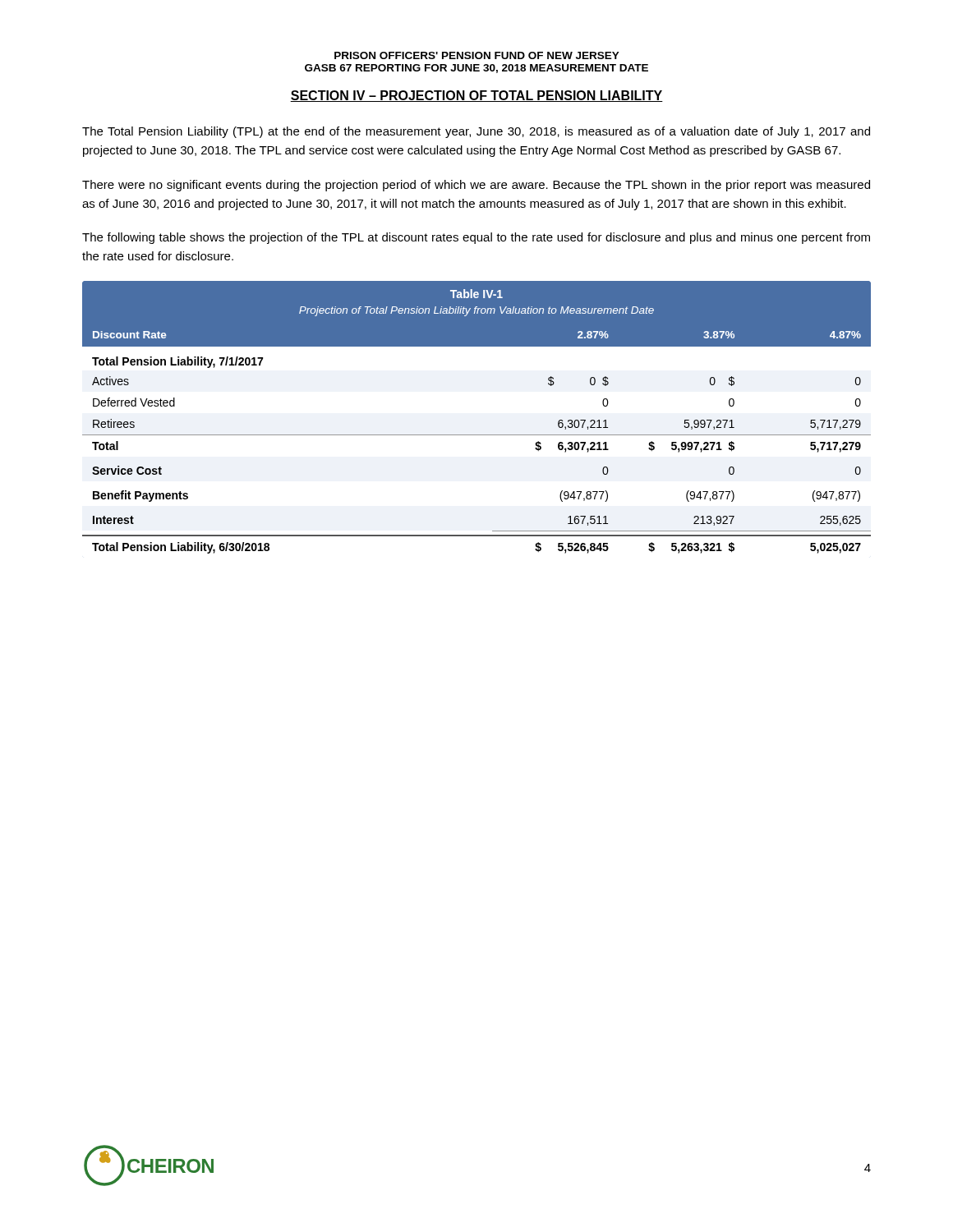Click on the text block with the text "The Total Pension Liability"
This screenshot has height=1232, width=953.
point(476,141)
